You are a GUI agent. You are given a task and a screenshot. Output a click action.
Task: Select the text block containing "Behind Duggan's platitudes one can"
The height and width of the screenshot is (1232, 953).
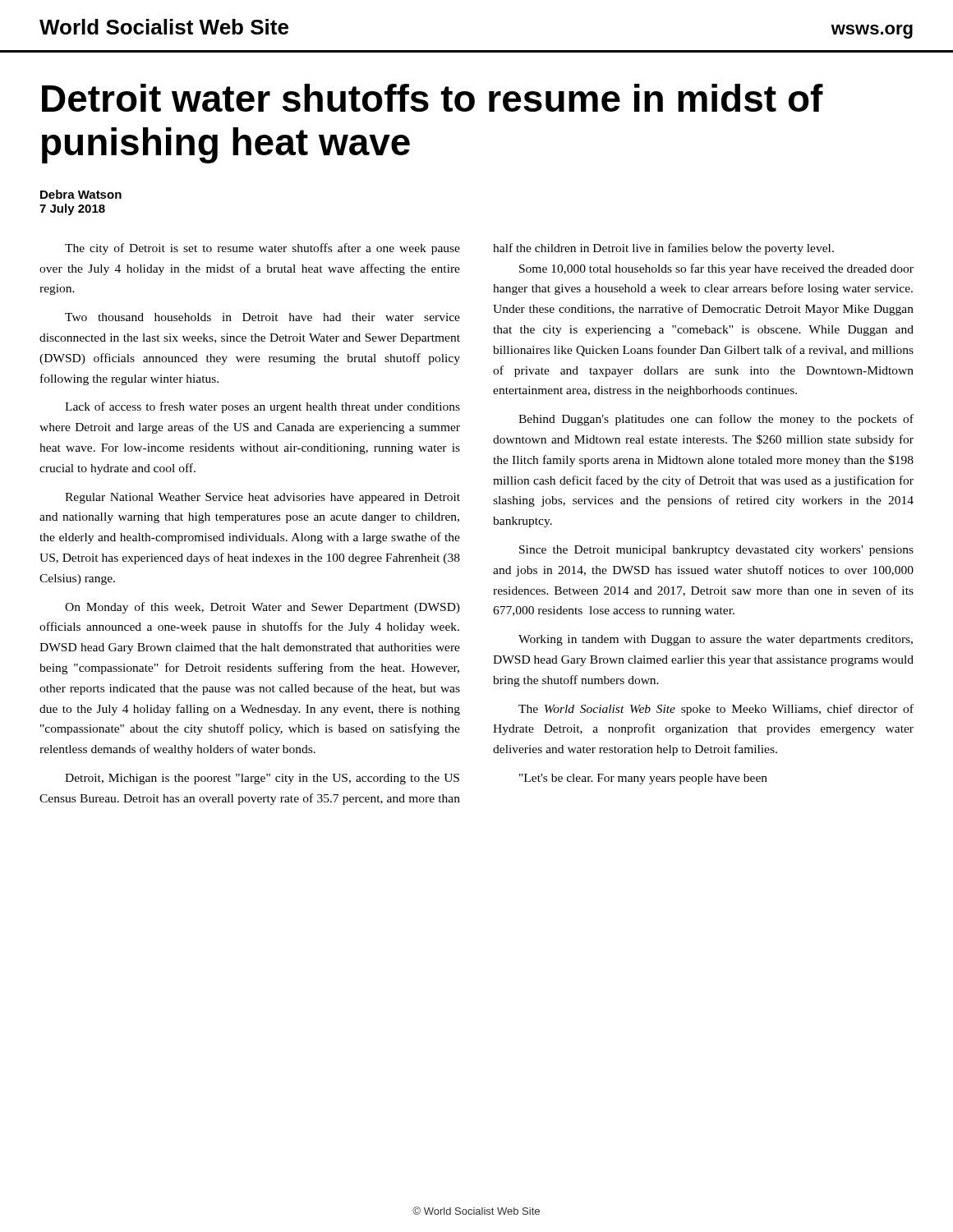tap(703, 470)
